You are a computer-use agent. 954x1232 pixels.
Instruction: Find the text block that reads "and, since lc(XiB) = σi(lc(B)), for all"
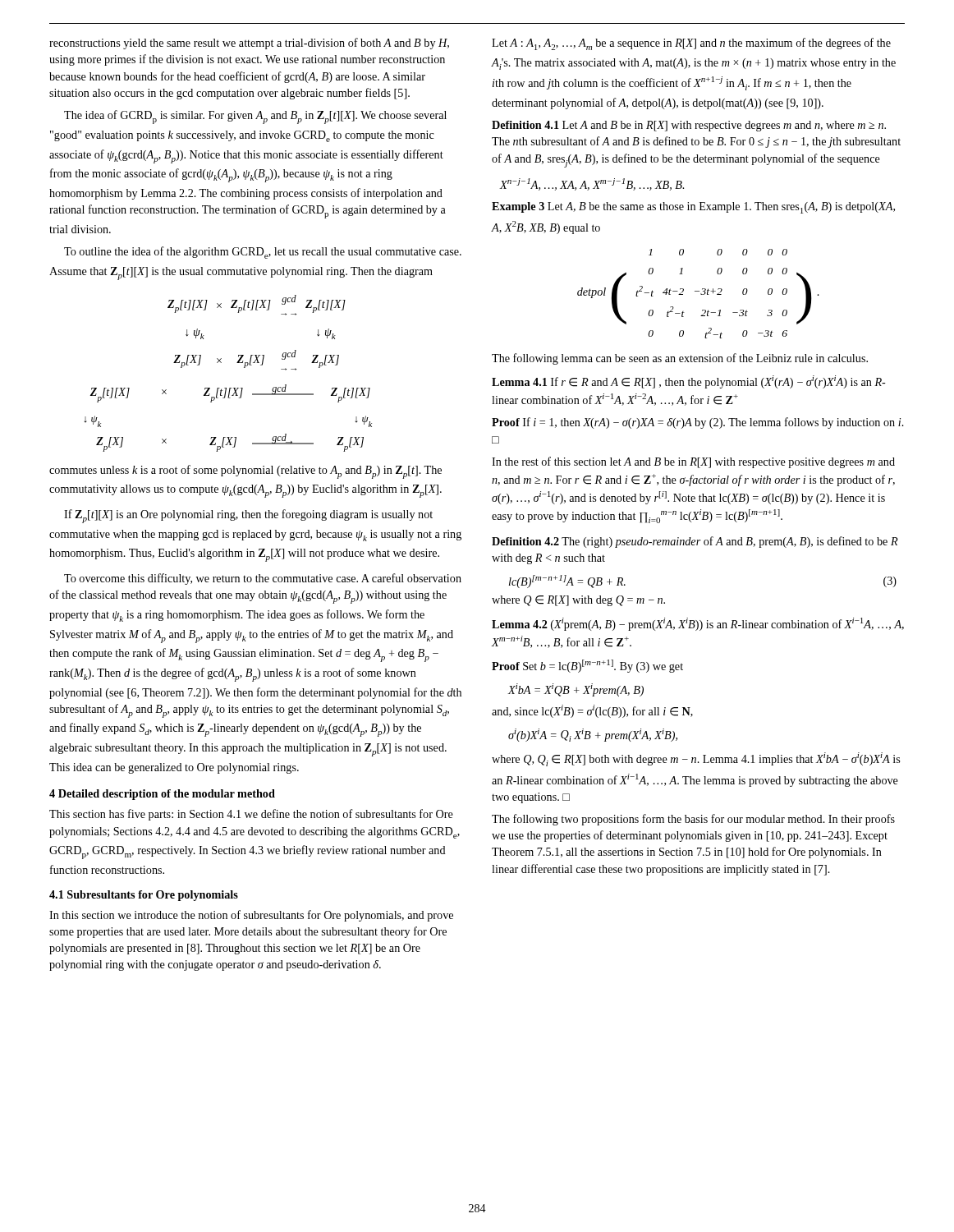(x=698, y=710)
